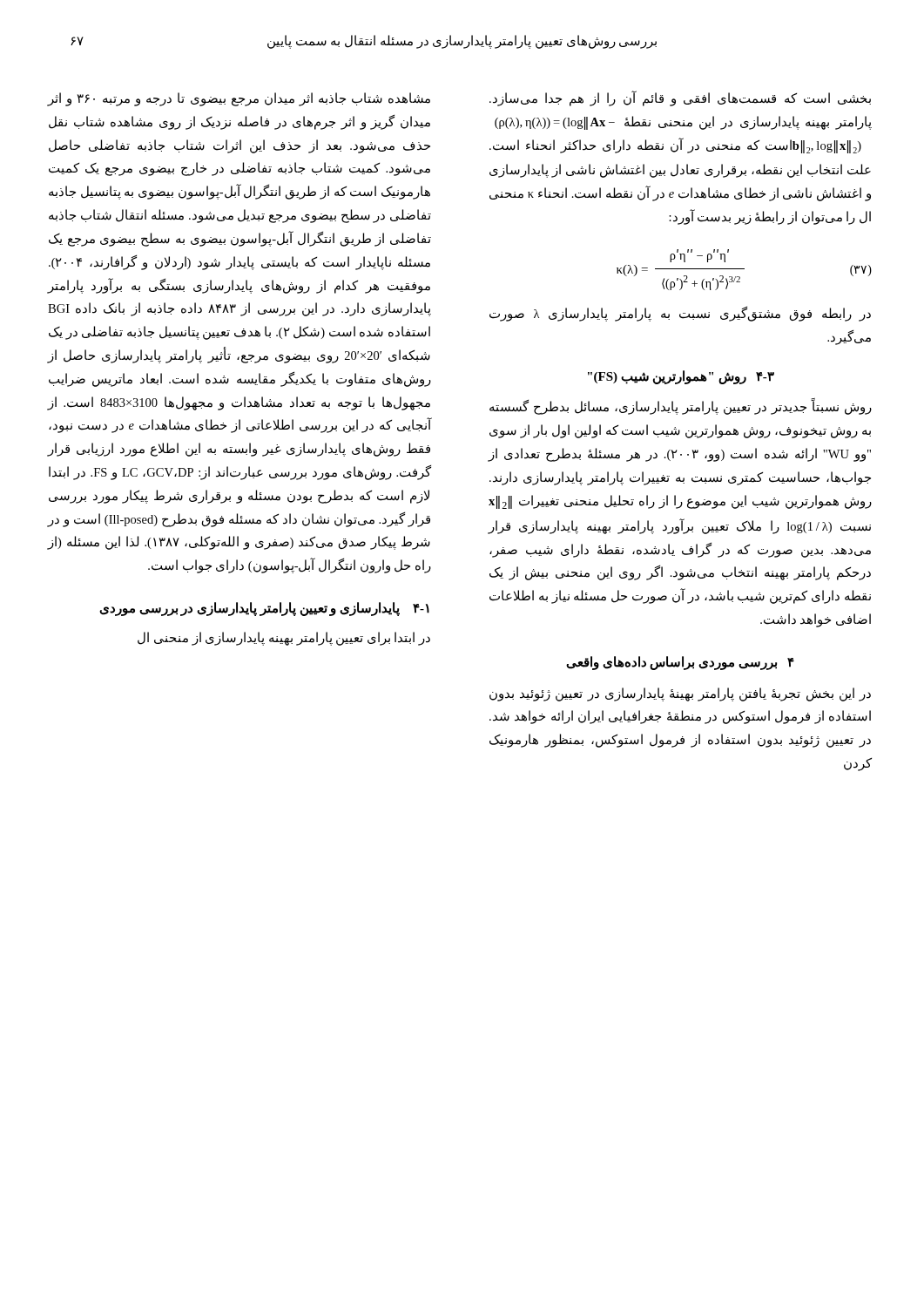Click on the text block starting "بخشی است که قسمت‌های افقی"
924x1307 pixels.
[680, 158]
